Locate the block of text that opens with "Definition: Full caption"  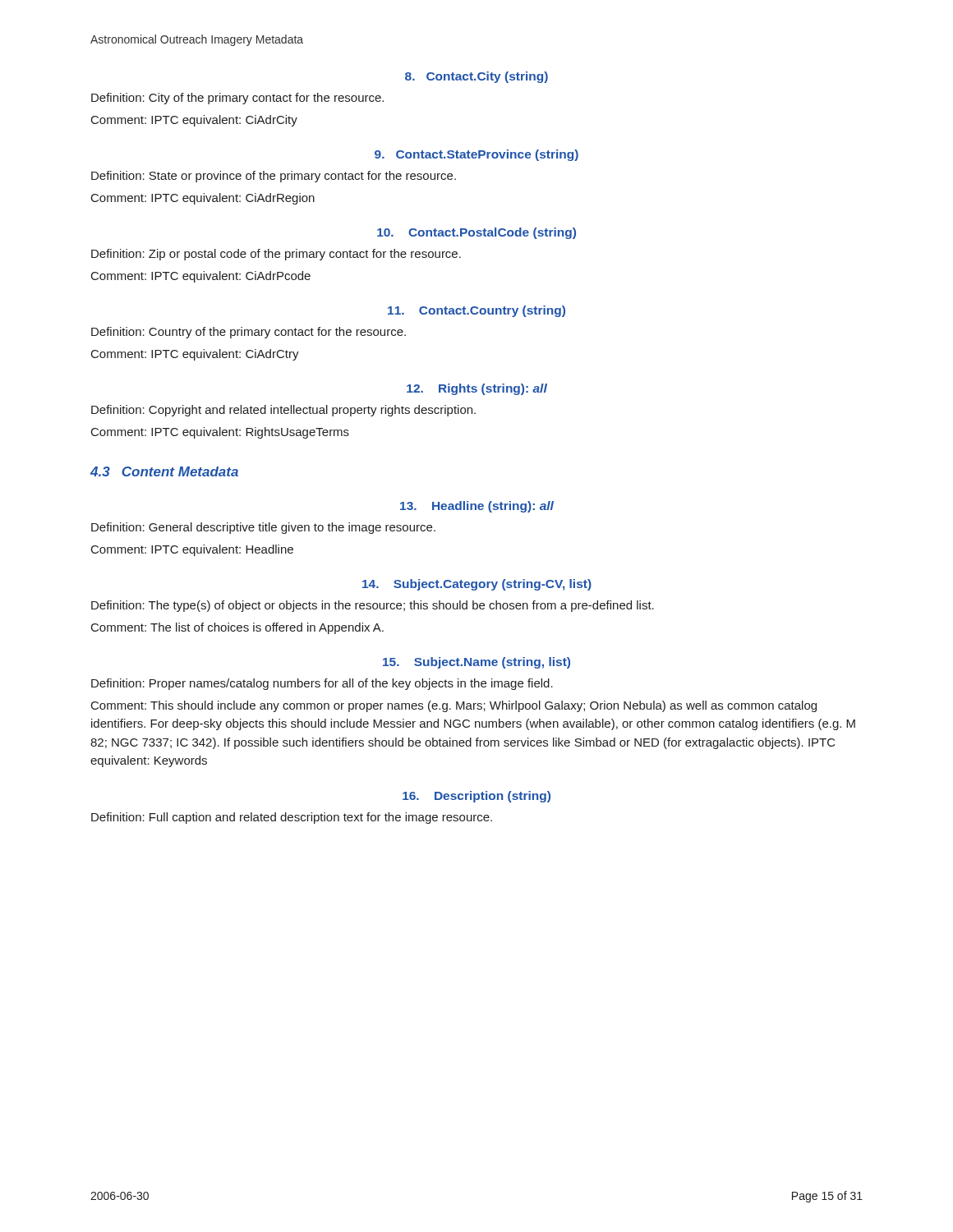click(292, 816)
